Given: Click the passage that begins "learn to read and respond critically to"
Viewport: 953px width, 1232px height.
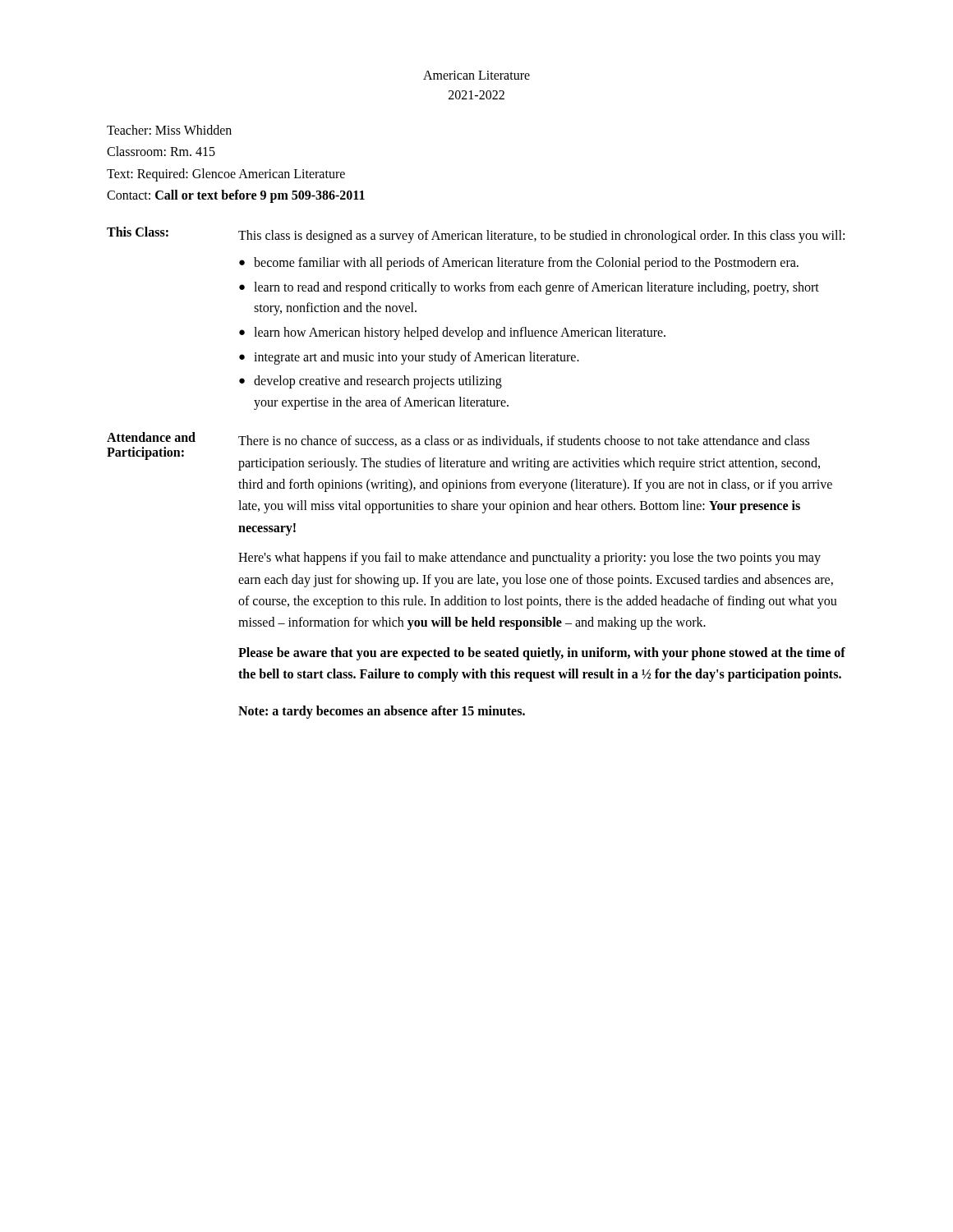Looking at the screenshot, I should (x=536, y=297).
